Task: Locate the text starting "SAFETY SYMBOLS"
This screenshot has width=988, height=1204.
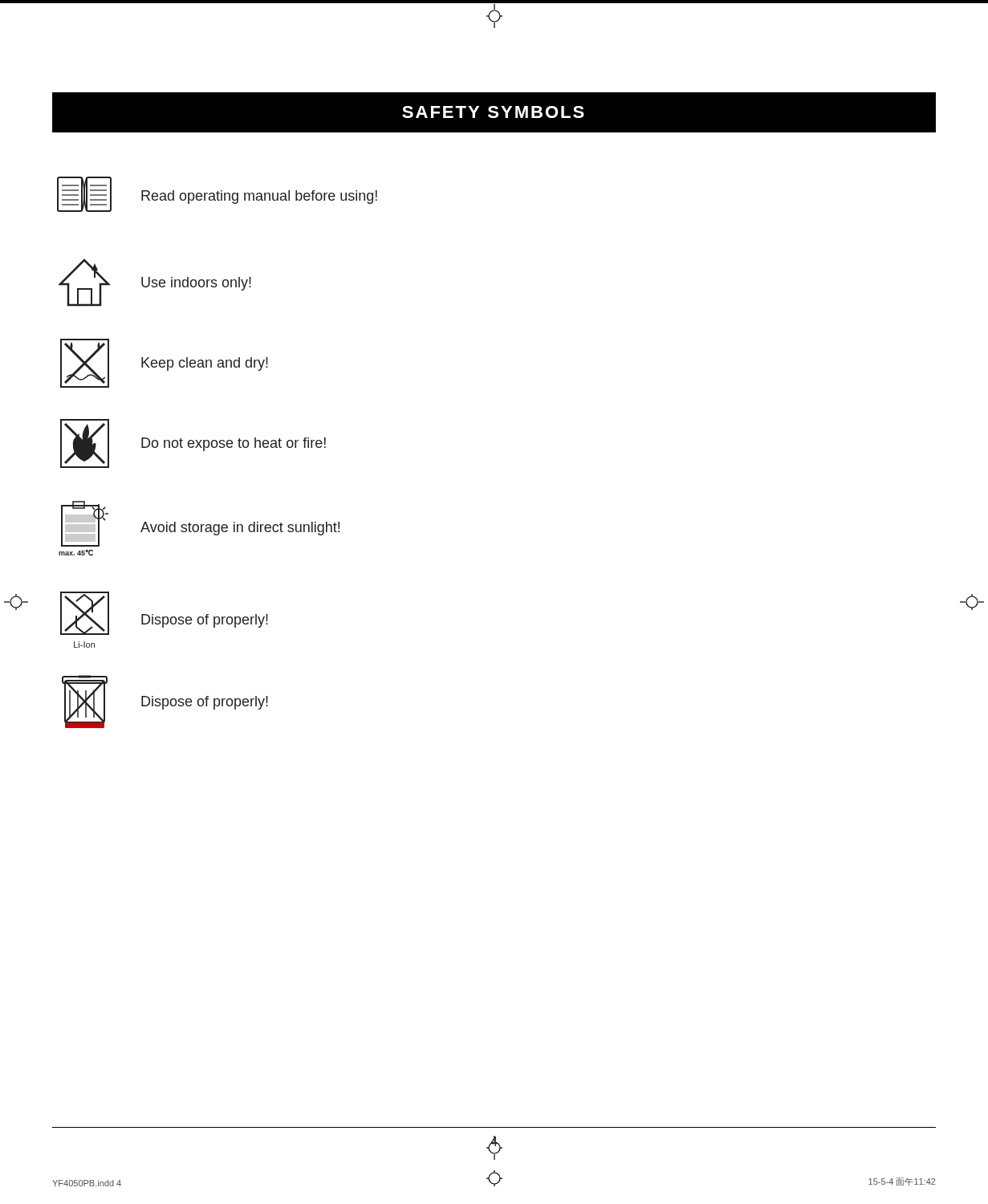Action: (494, 112)
